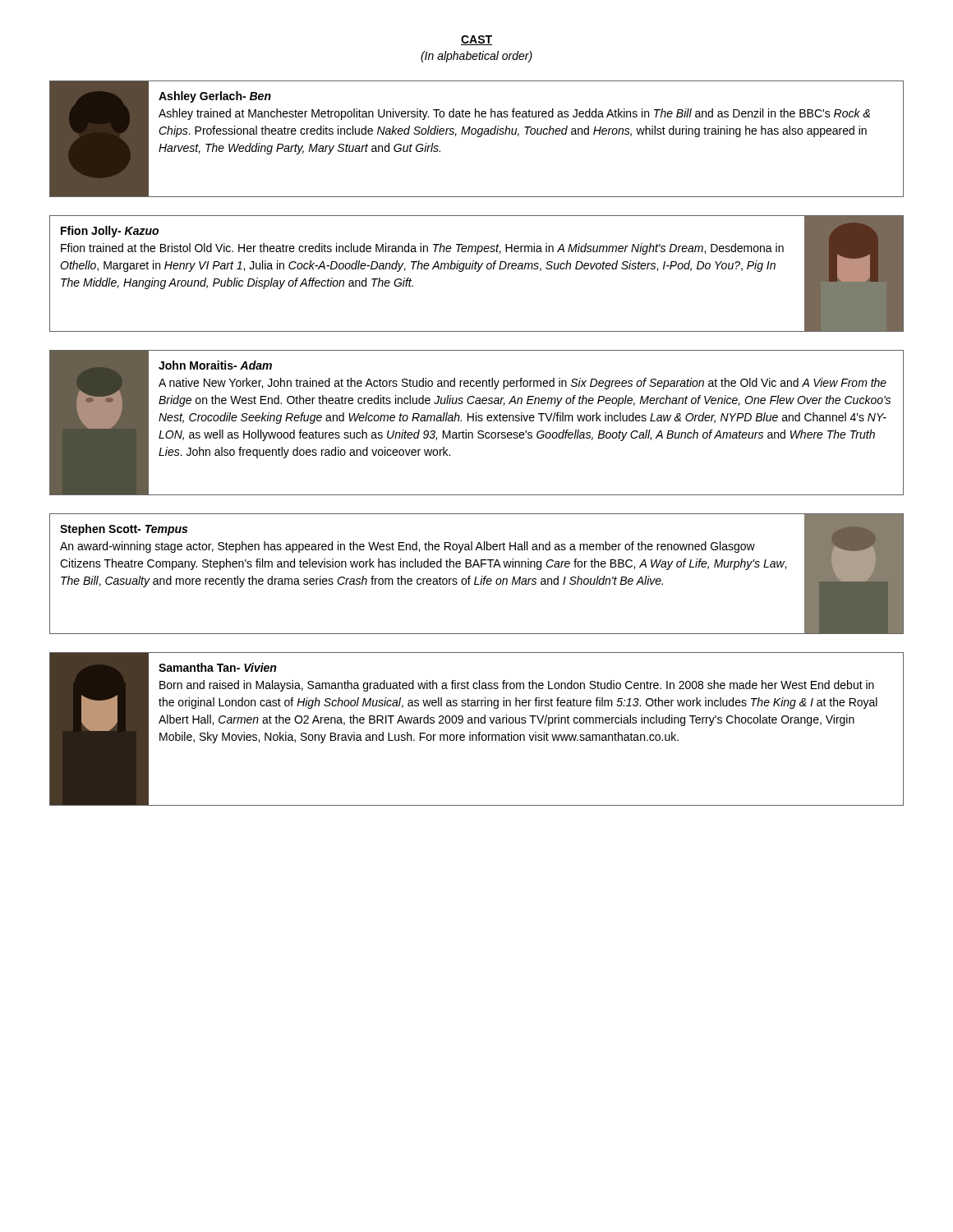The width and height of the screenshot is (953, 1232).
Task: Find the region starting "(In alphabetical order)"
Action: tap(476, 56)
